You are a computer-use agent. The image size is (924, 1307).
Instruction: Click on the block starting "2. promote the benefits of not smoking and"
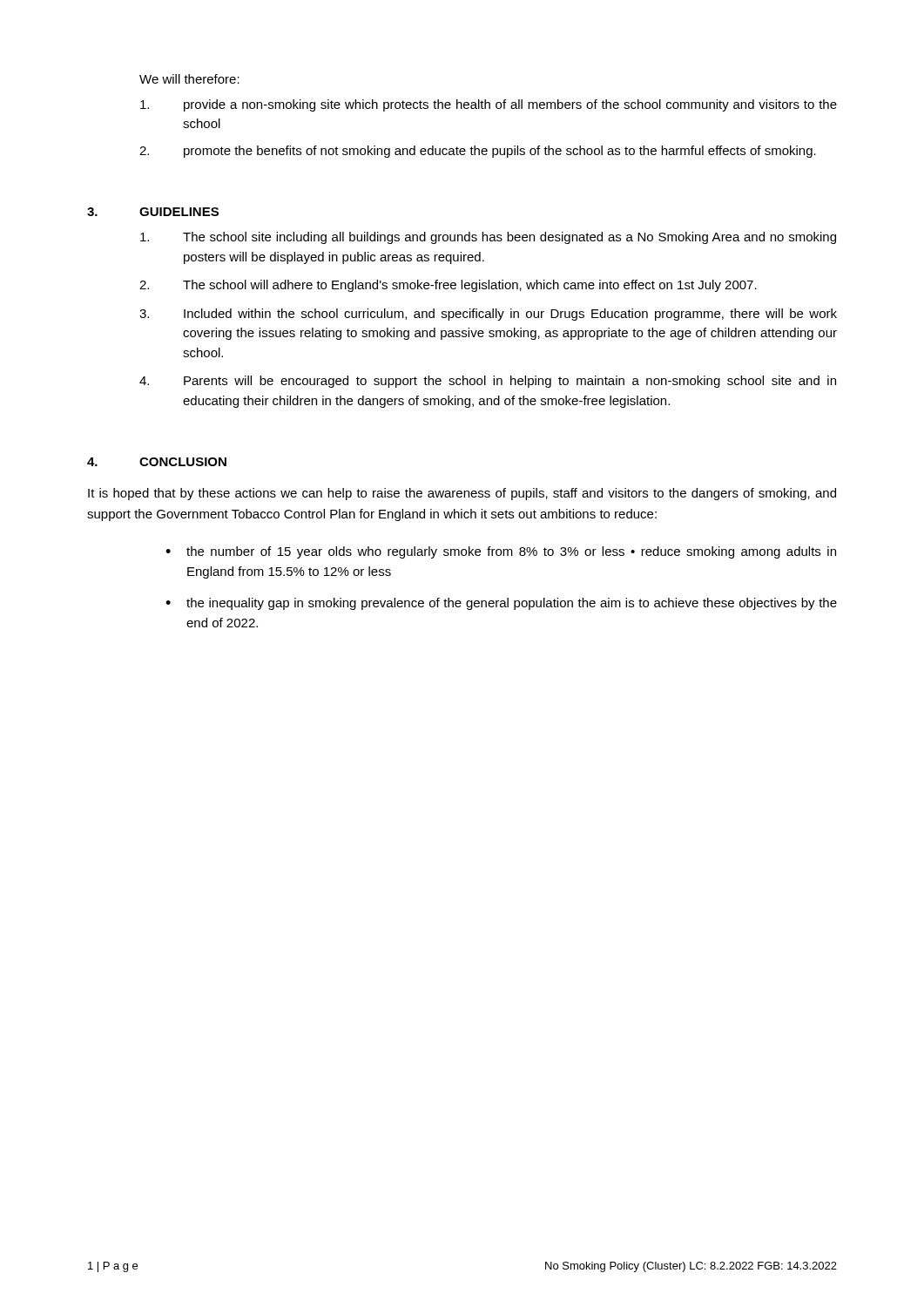[488, 151]
